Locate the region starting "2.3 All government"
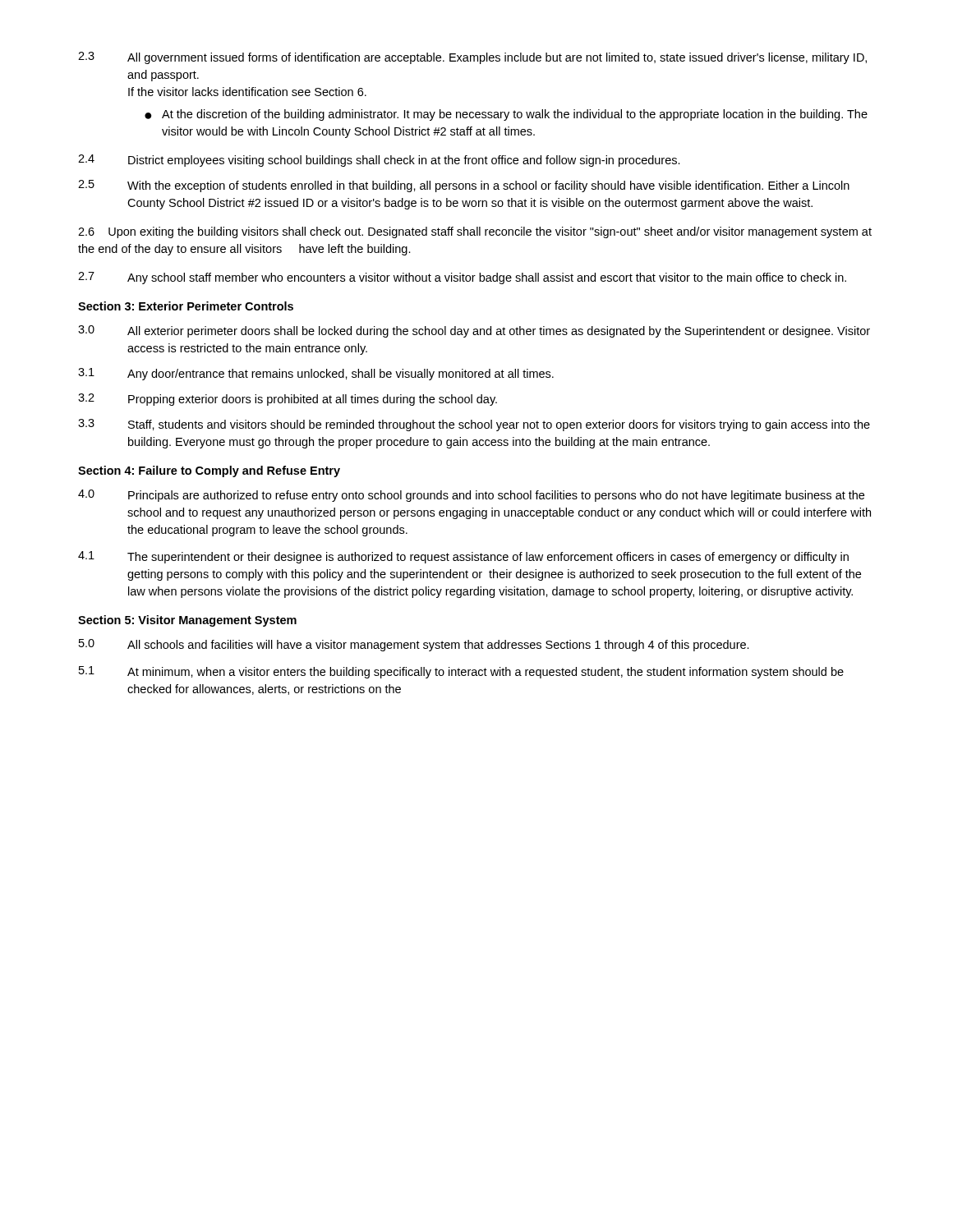 [472, 58]
